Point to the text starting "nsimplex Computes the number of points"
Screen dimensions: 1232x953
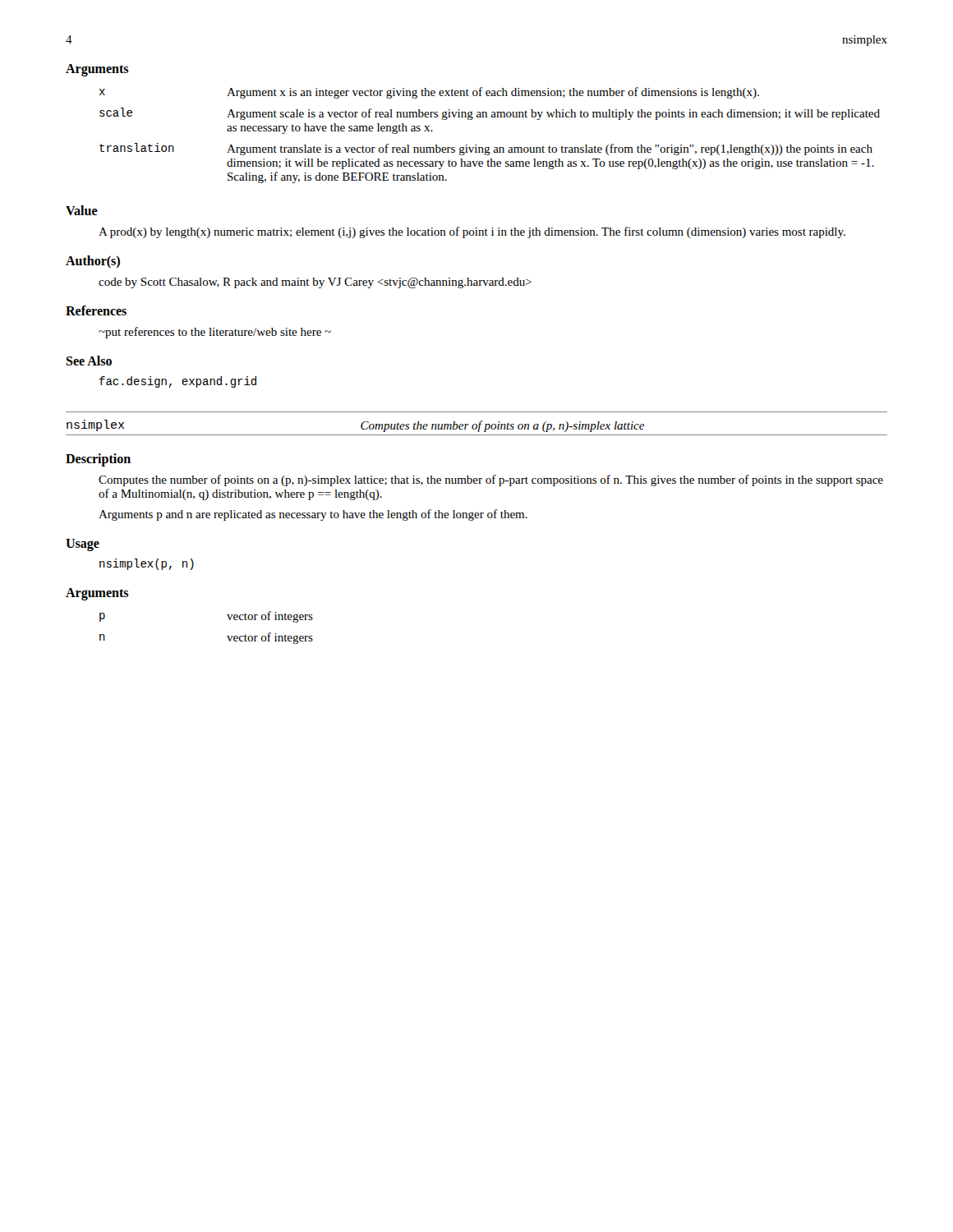point(476,426)
